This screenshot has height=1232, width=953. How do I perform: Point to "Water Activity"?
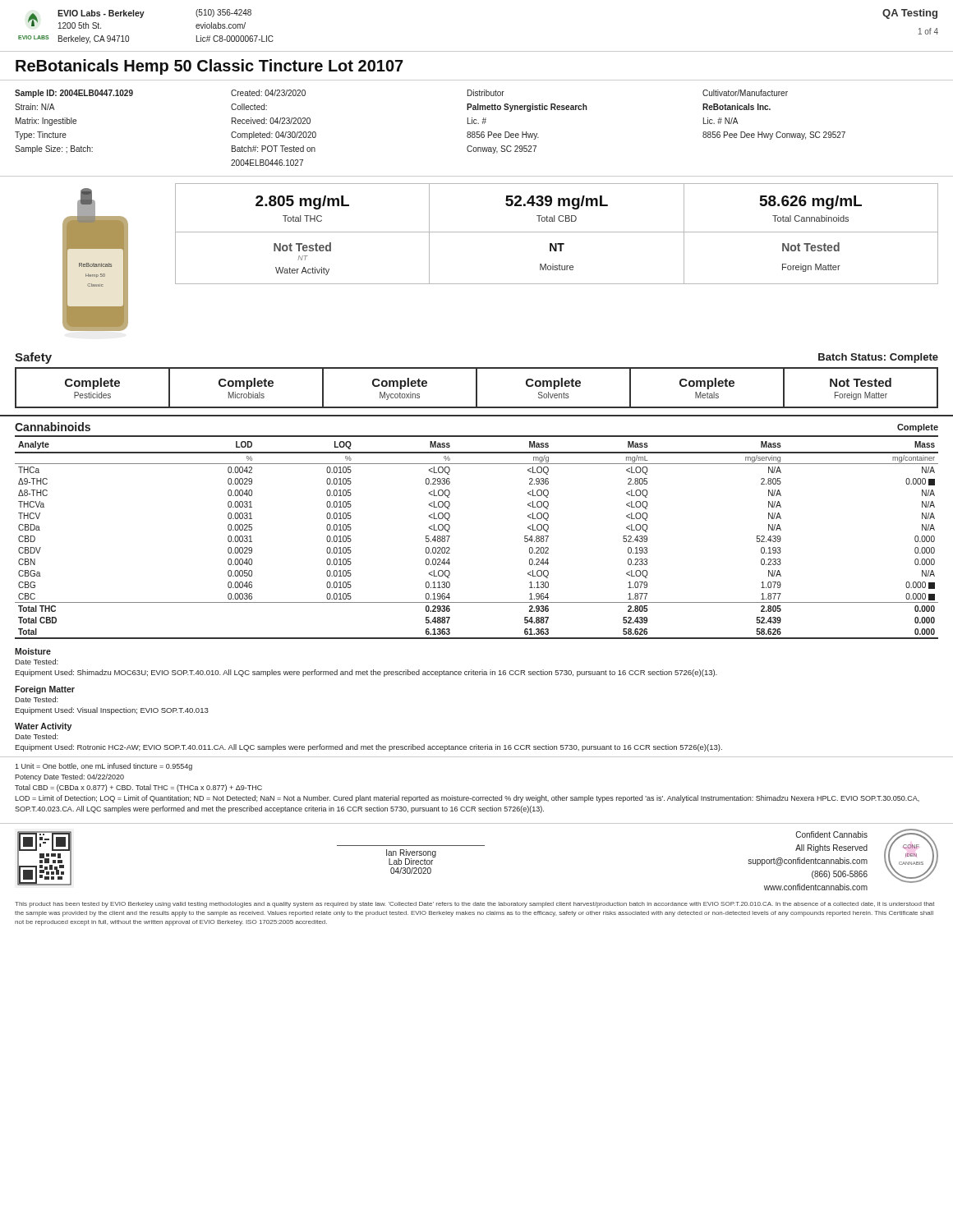point(43,726)
